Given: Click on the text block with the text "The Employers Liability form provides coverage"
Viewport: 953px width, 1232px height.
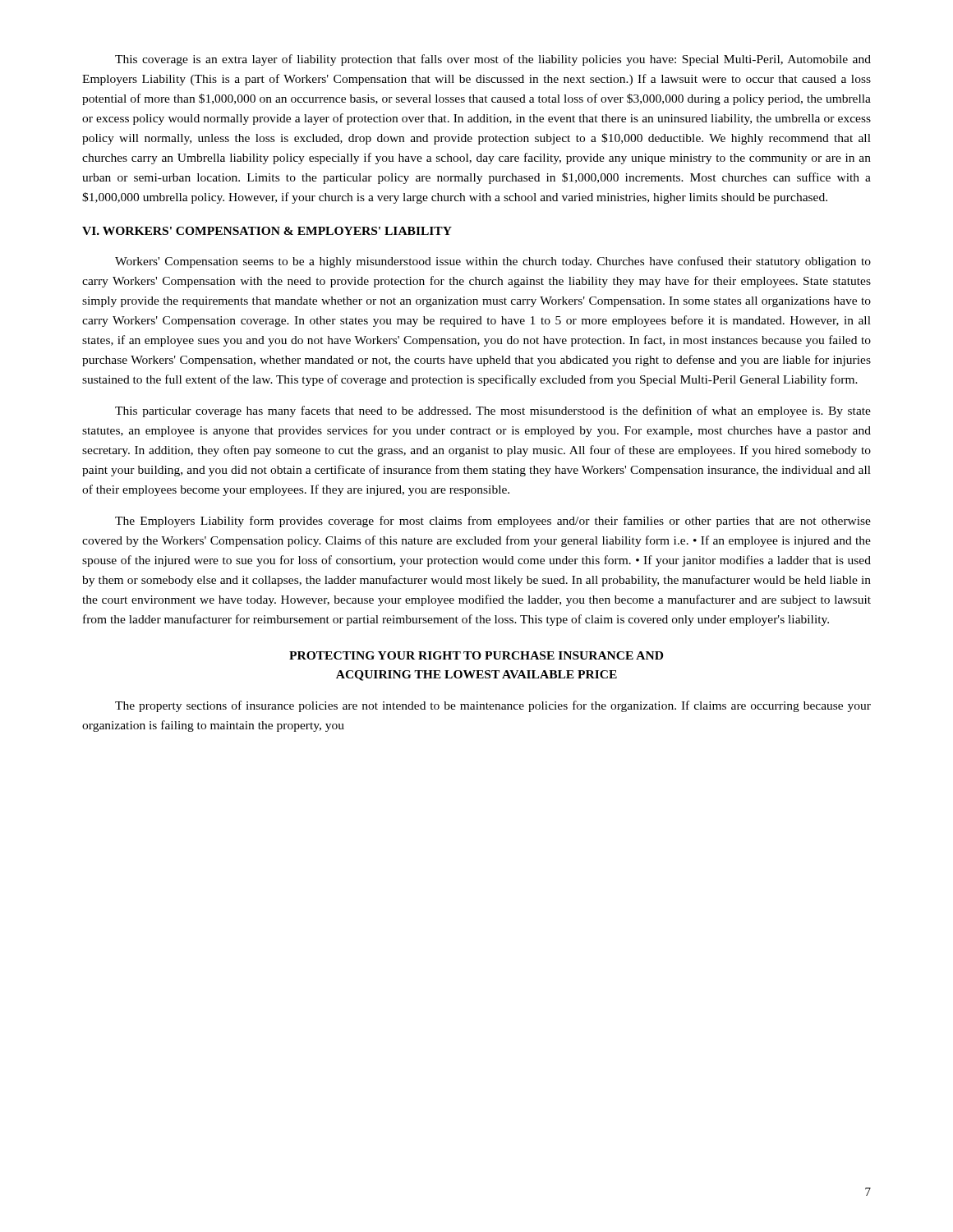Looking at the screenshot, I should click(x=476, y=570).
